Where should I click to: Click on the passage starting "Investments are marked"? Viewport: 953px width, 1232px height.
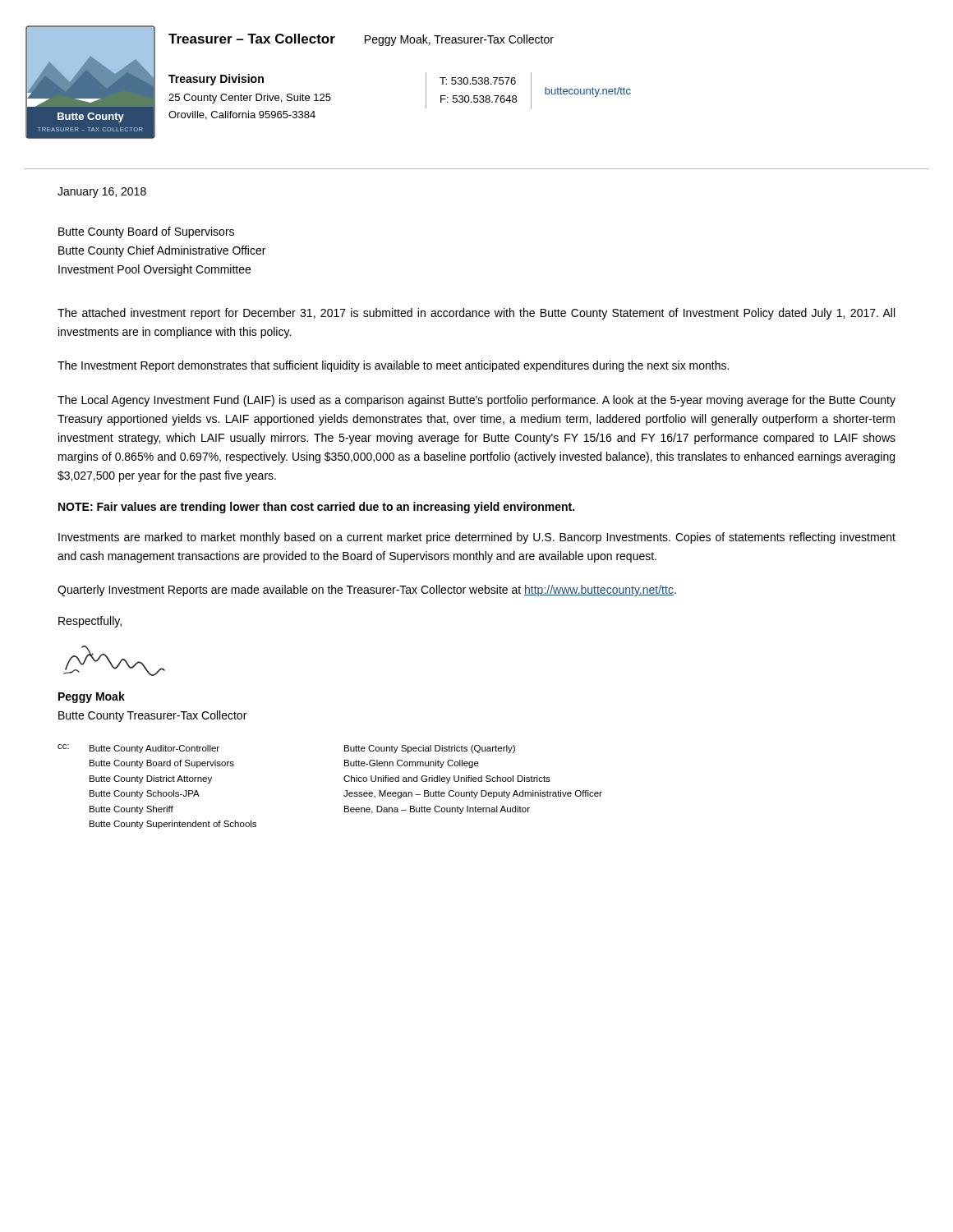click(x=476, y=547)
